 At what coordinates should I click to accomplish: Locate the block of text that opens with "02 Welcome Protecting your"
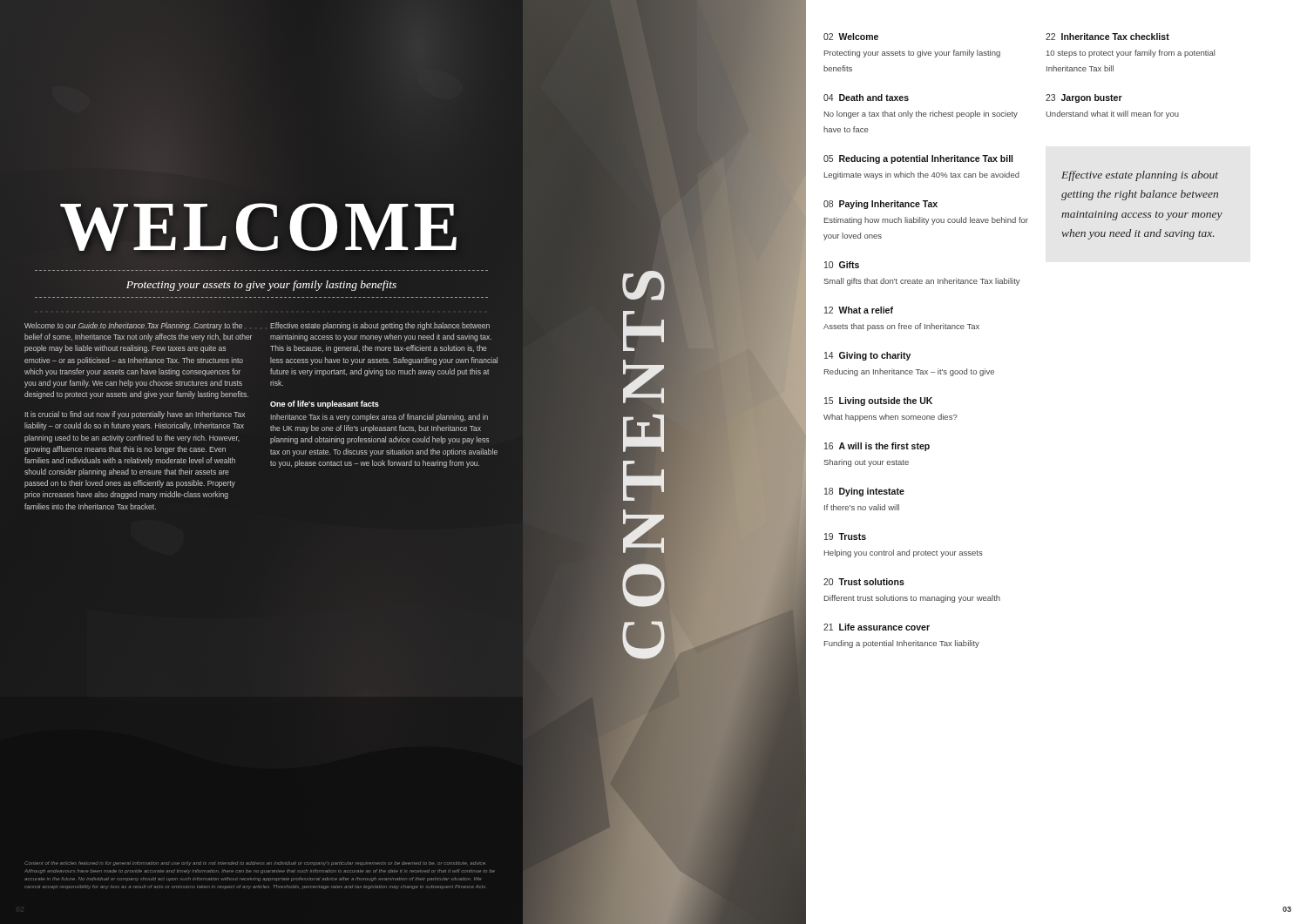click(x=912, y=52)
